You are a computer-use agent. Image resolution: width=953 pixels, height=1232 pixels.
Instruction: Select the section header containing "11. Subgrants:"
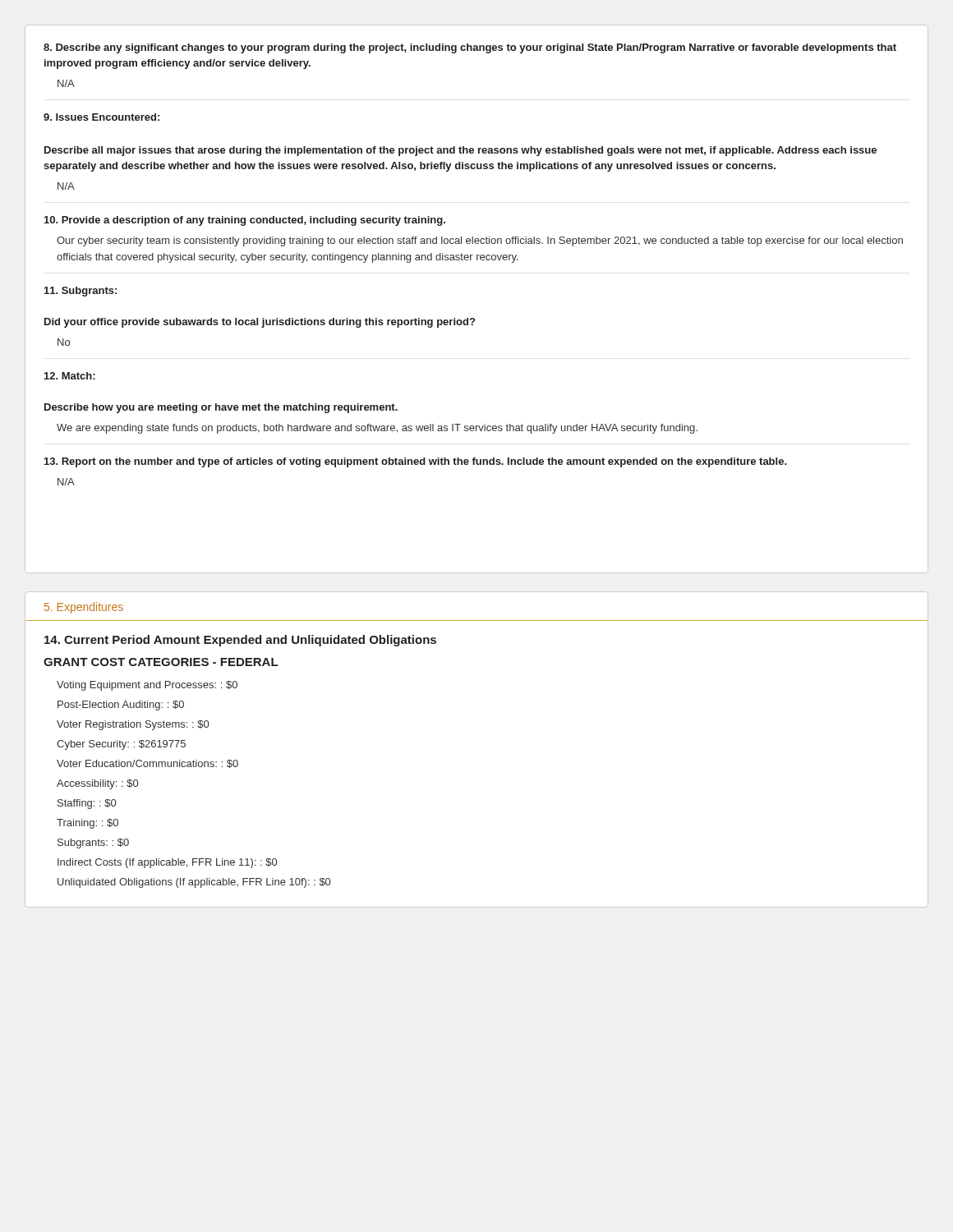pos(81,290)
